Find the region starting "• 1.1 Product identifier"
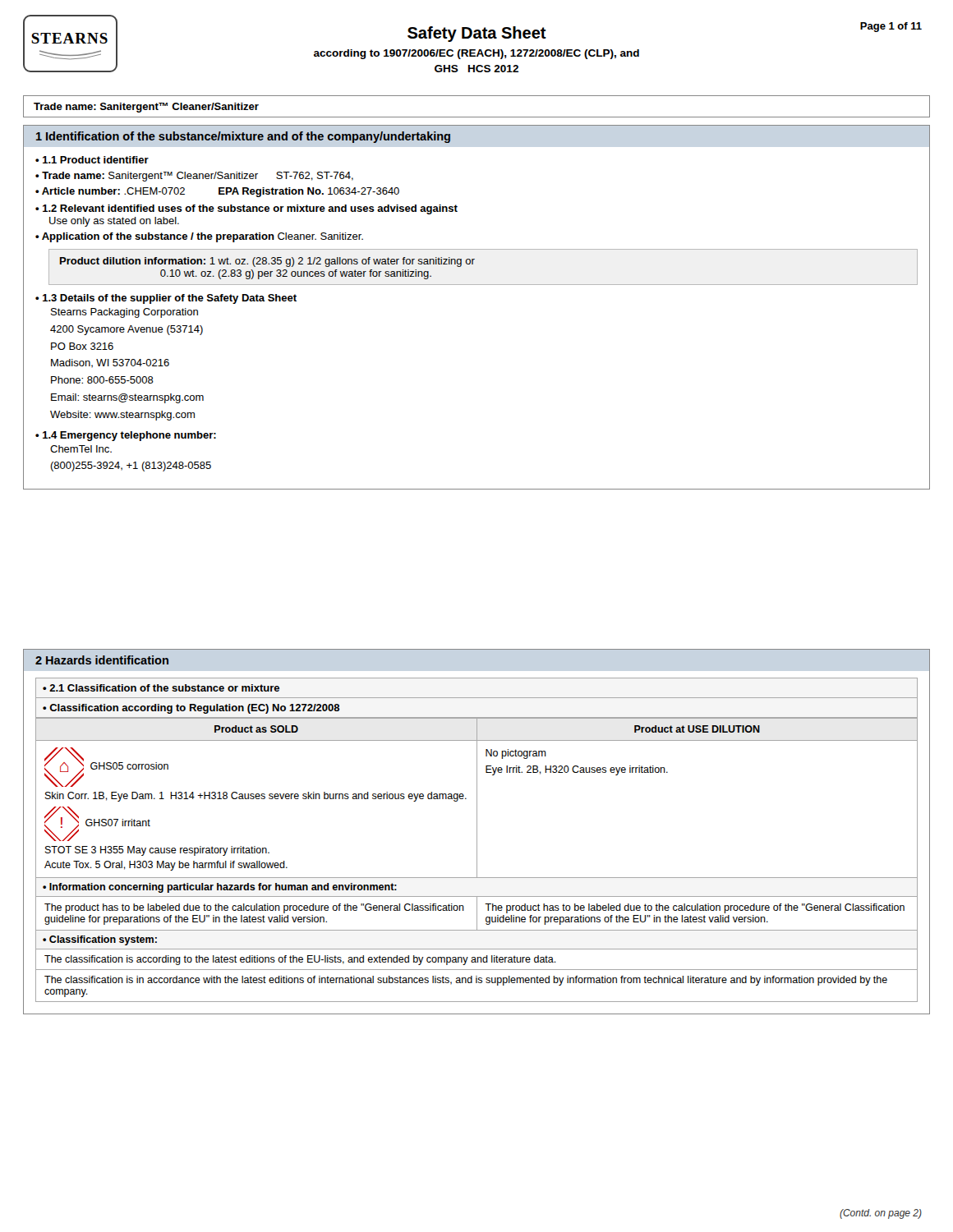This screenshot has height=1232, width=953. (x=92, y=160)
